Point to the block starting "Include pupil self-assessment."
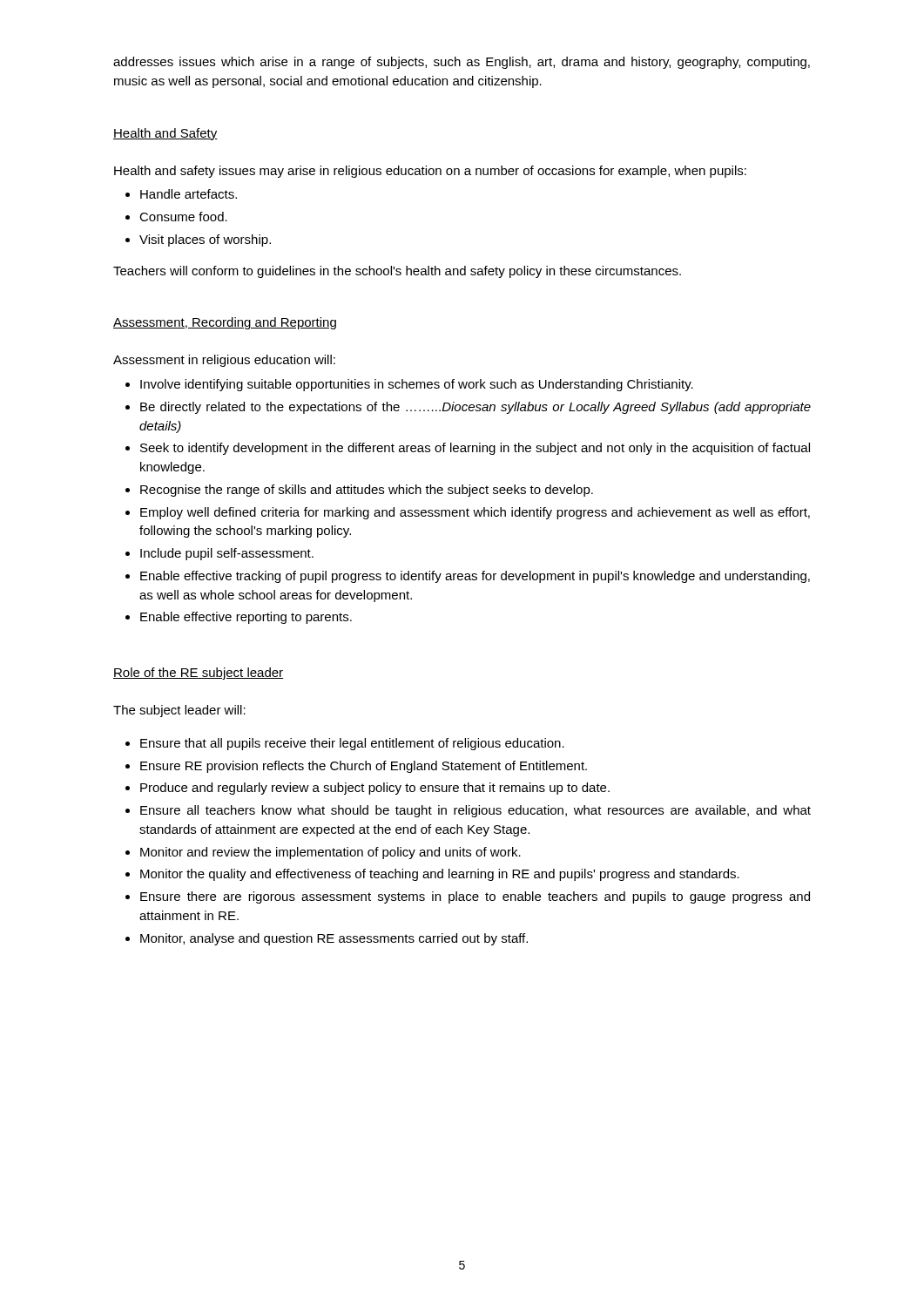Screen dimensions: 1307x924 tap(227, 553)
